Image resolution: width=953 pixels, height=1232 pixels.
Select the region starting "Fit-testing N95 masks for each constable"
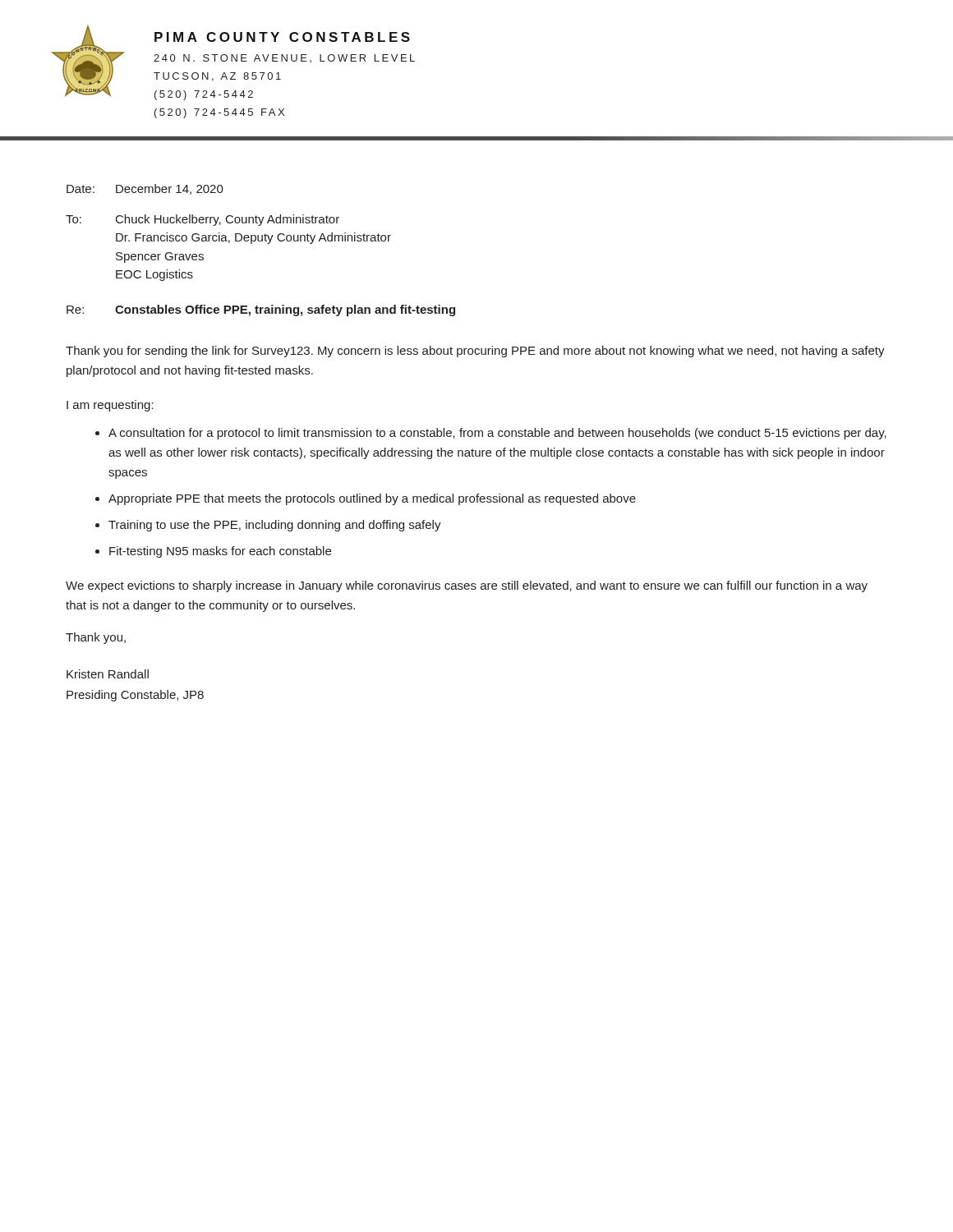click(x=220, y=551)
